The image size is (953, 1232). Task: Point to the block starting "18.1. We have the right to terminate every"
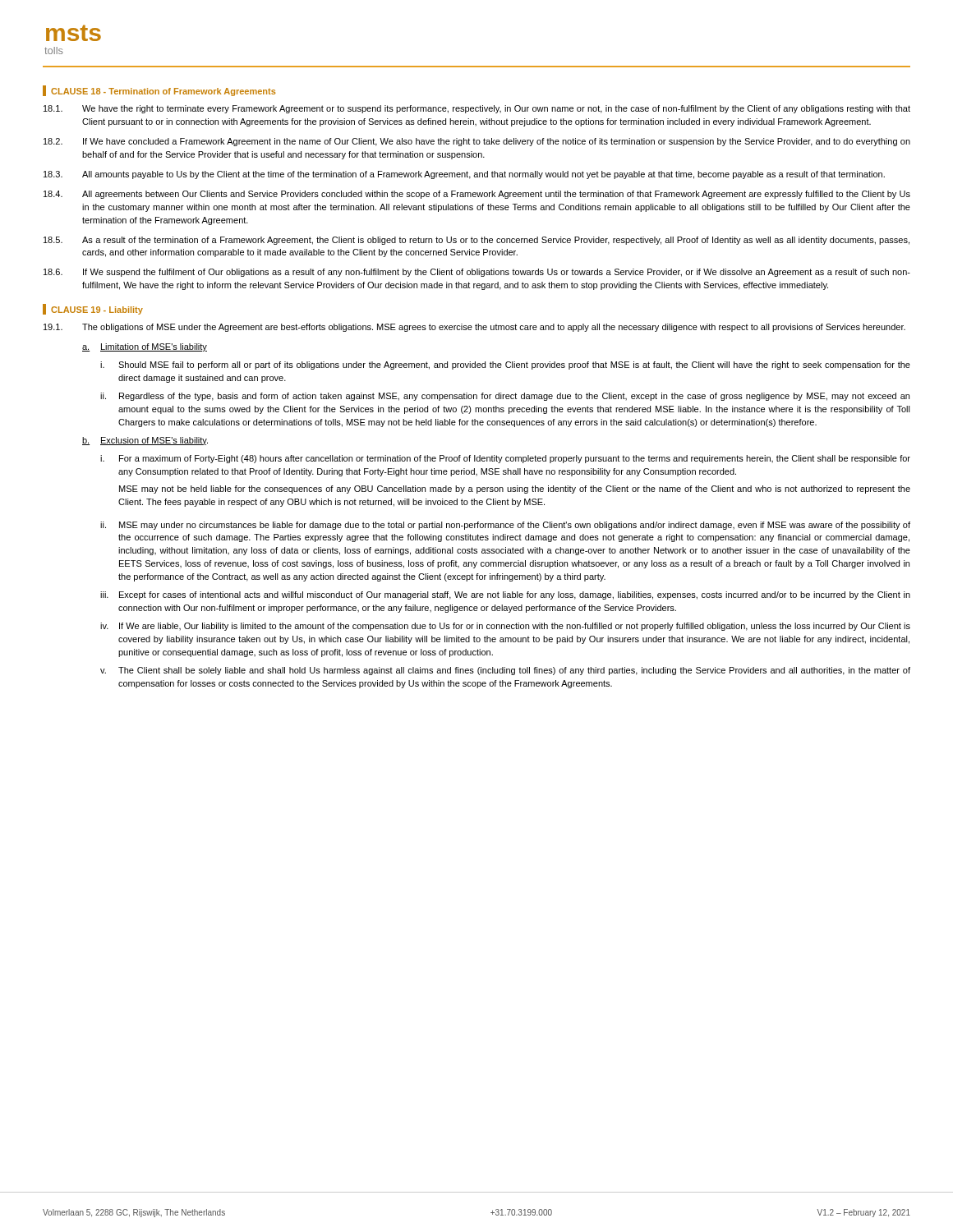click(x=476, y=116)
